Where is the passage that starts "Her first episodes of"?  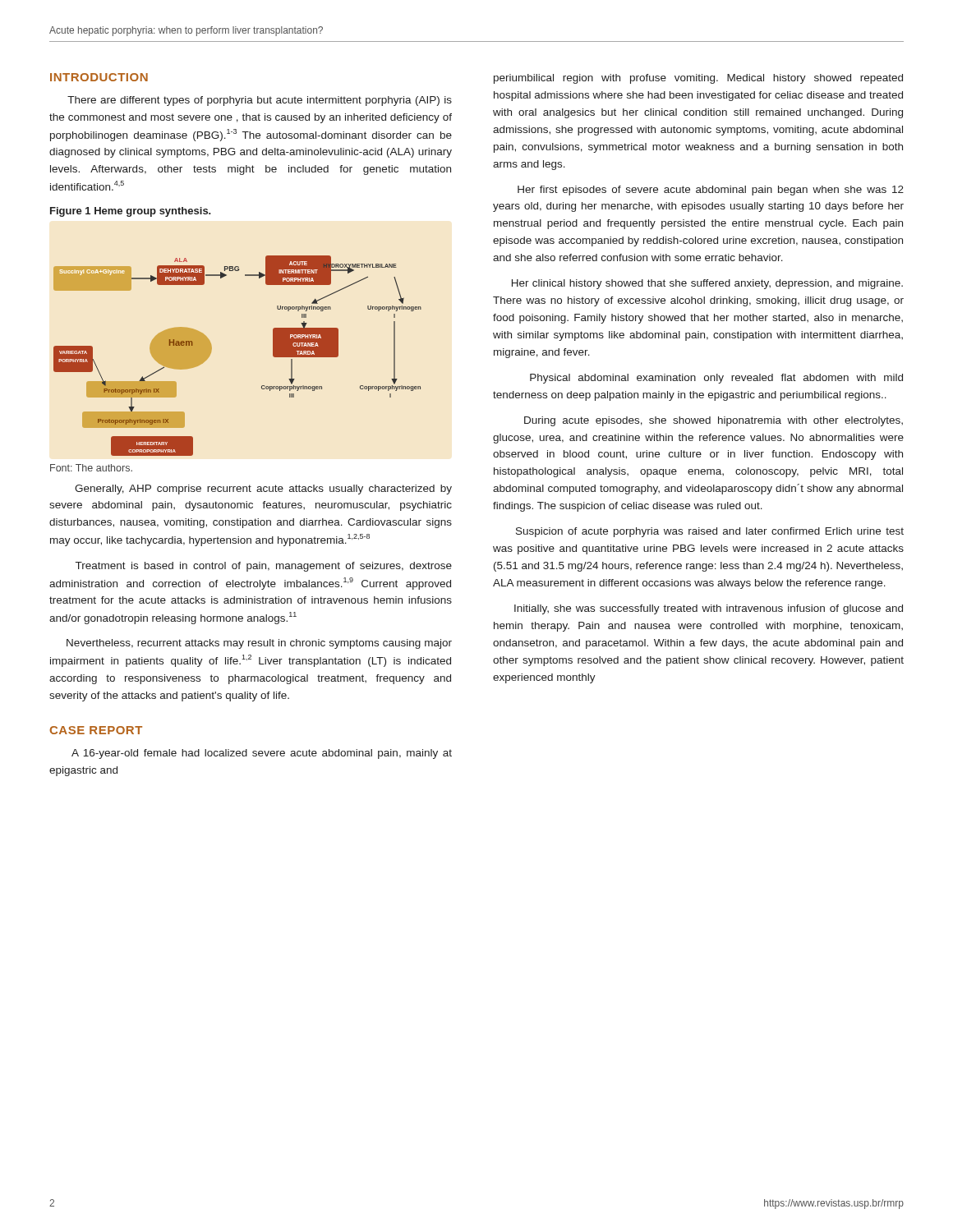(x=698, y=223)
